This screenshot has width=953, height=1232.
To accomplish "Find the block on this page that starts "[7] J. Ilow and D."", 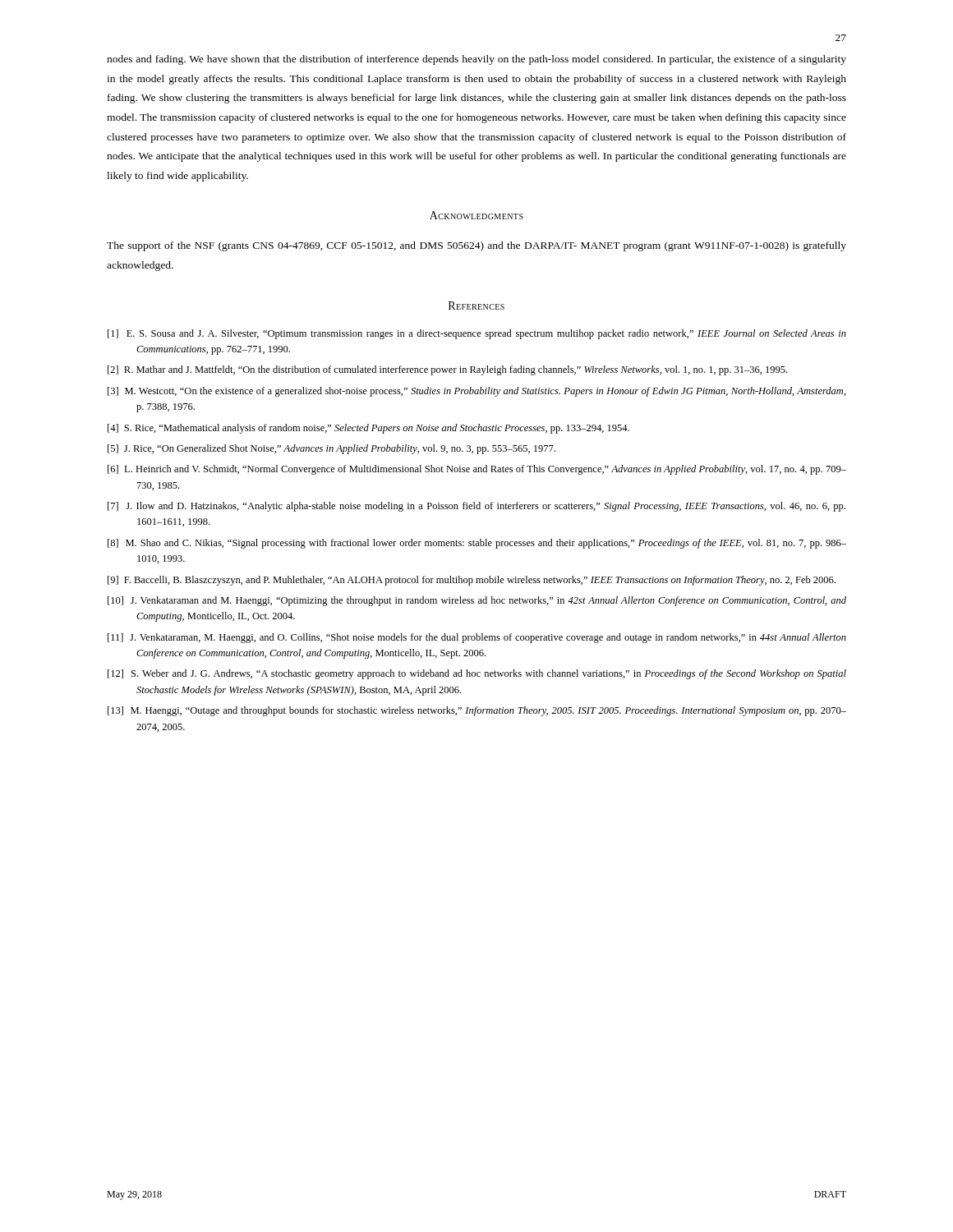I will (x=476, y=514).
